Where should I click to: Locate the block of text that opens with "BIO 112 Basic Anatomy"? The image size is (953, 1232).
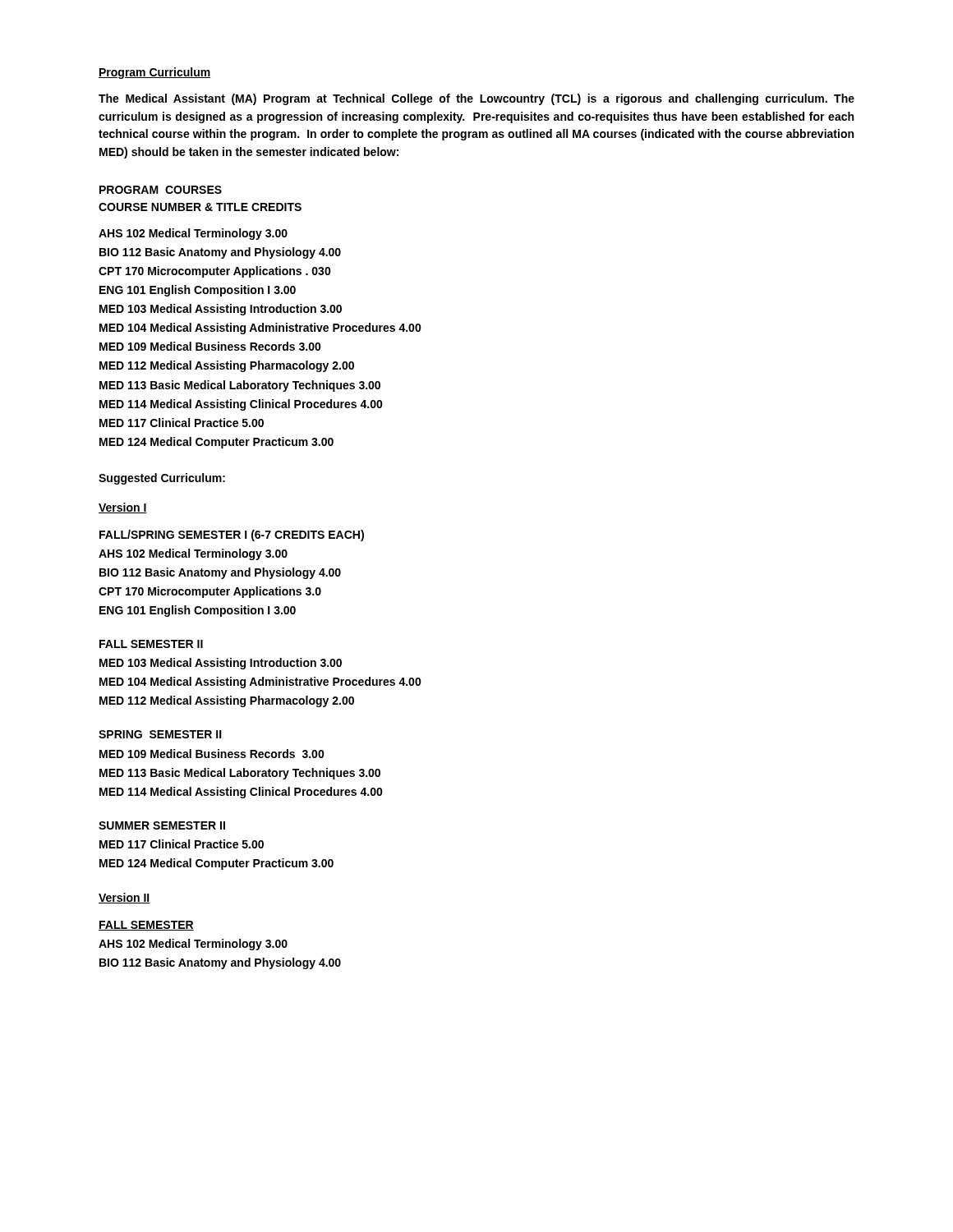220,252
